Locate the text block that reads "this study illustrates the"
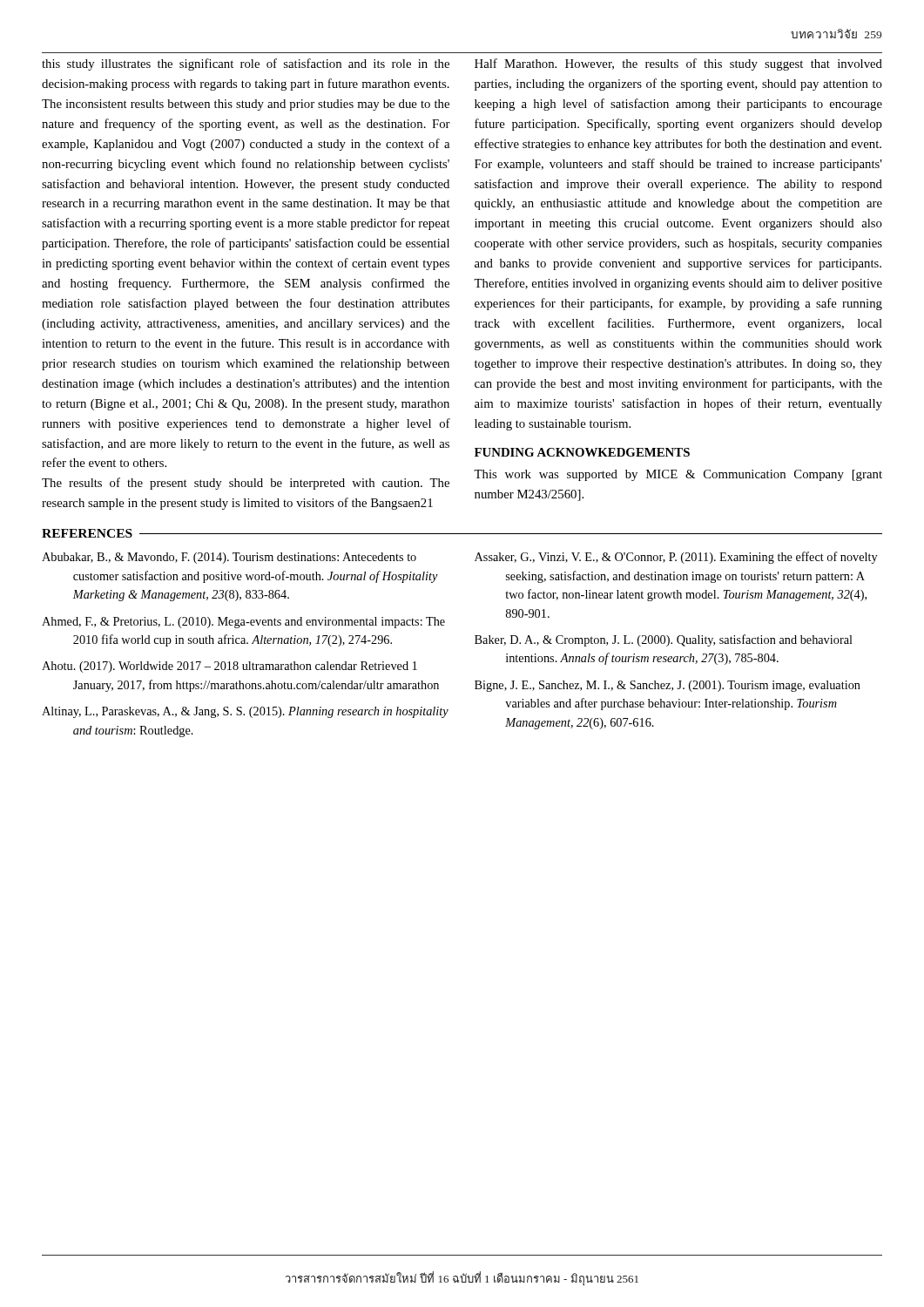924x1307 pixels. coord(246,284)
